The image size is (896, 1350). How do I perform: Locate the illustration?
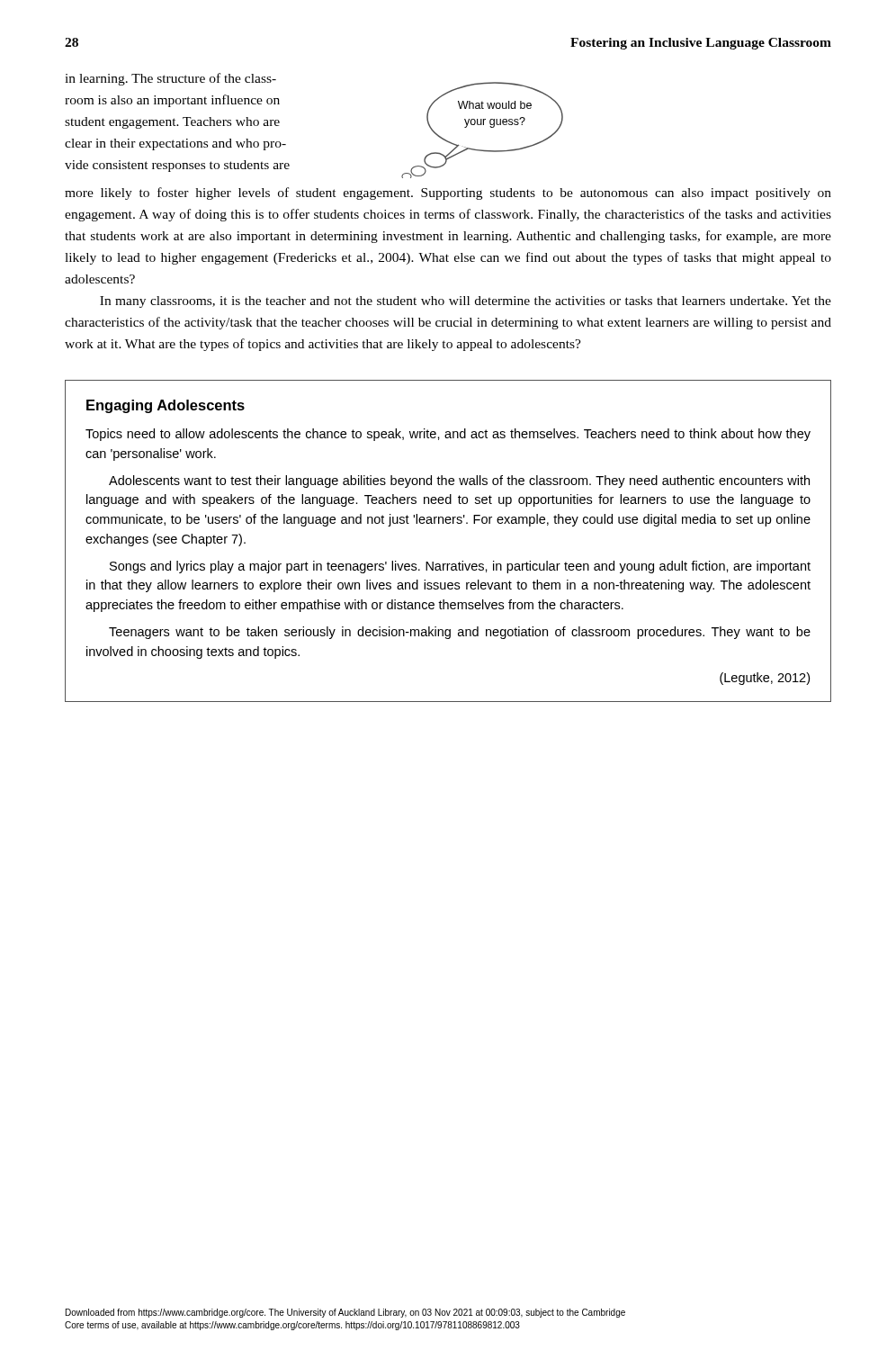(x=475, y=128)
